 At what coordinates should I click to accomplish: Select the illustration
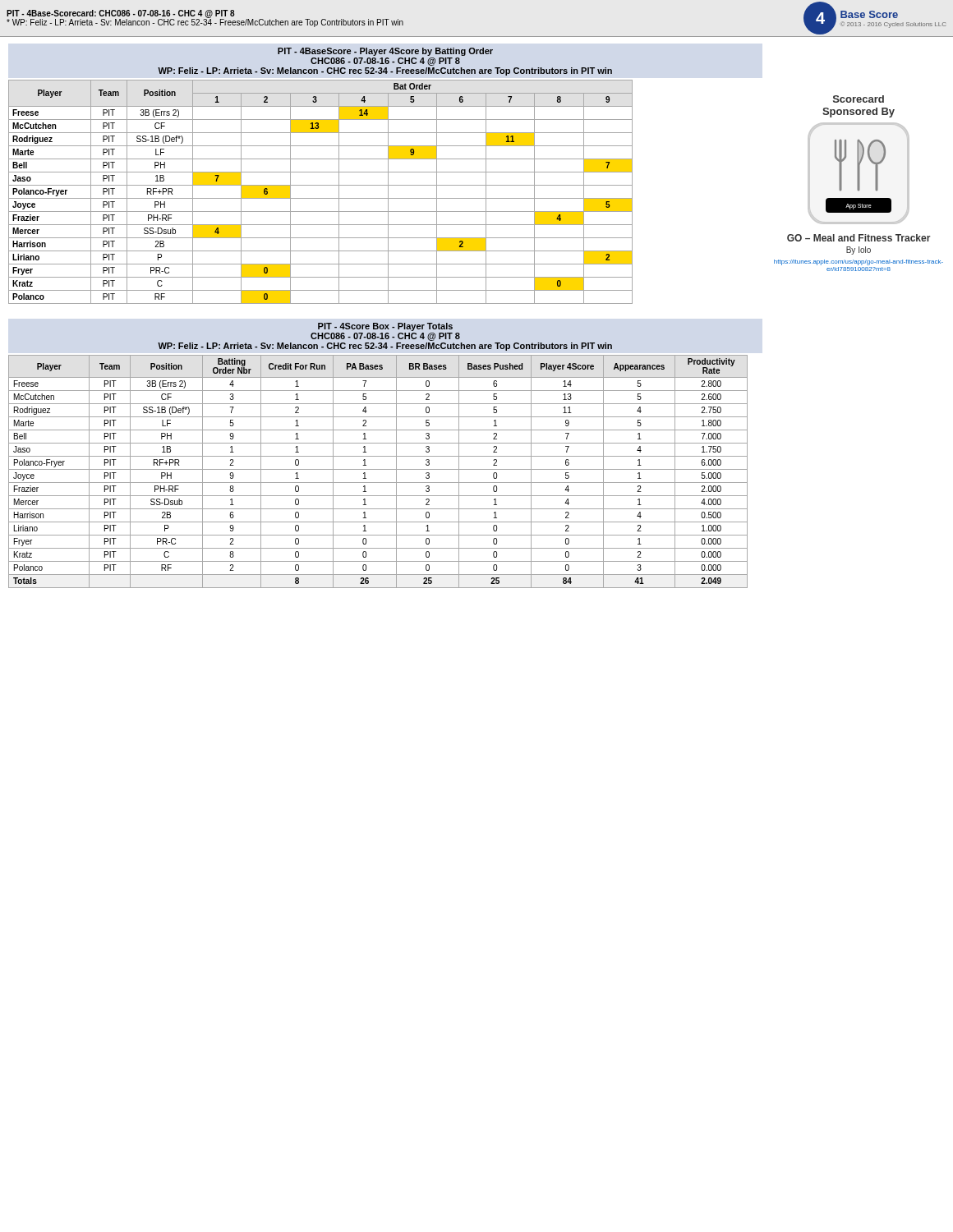tap(859, 174)
